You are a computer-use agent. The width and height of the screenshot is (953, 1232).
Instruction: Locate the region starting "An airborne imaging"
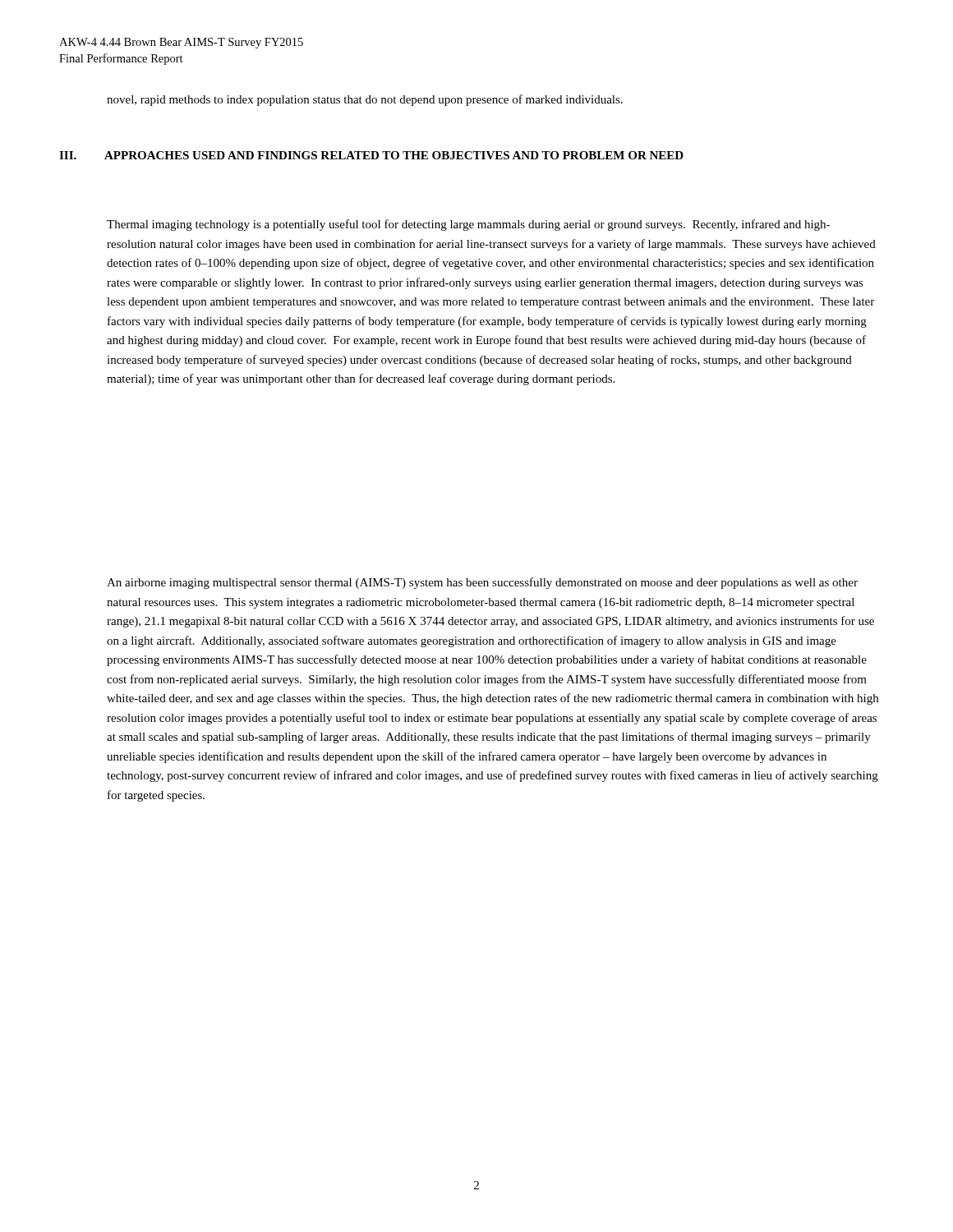tap(493, 689)
